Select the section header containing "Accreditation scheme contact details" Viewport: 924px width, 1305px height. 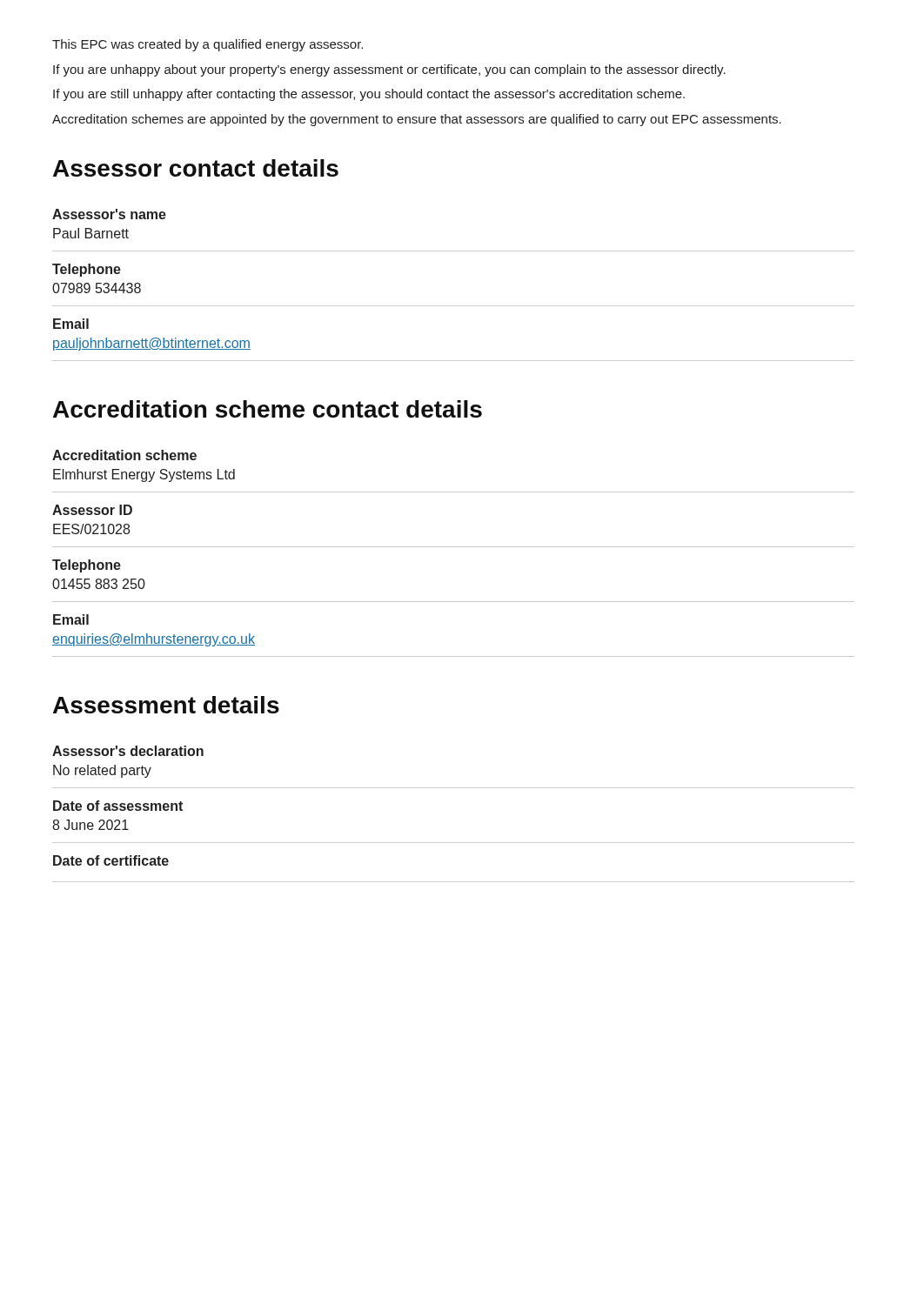pyautogui.click(x=267, y=409)
